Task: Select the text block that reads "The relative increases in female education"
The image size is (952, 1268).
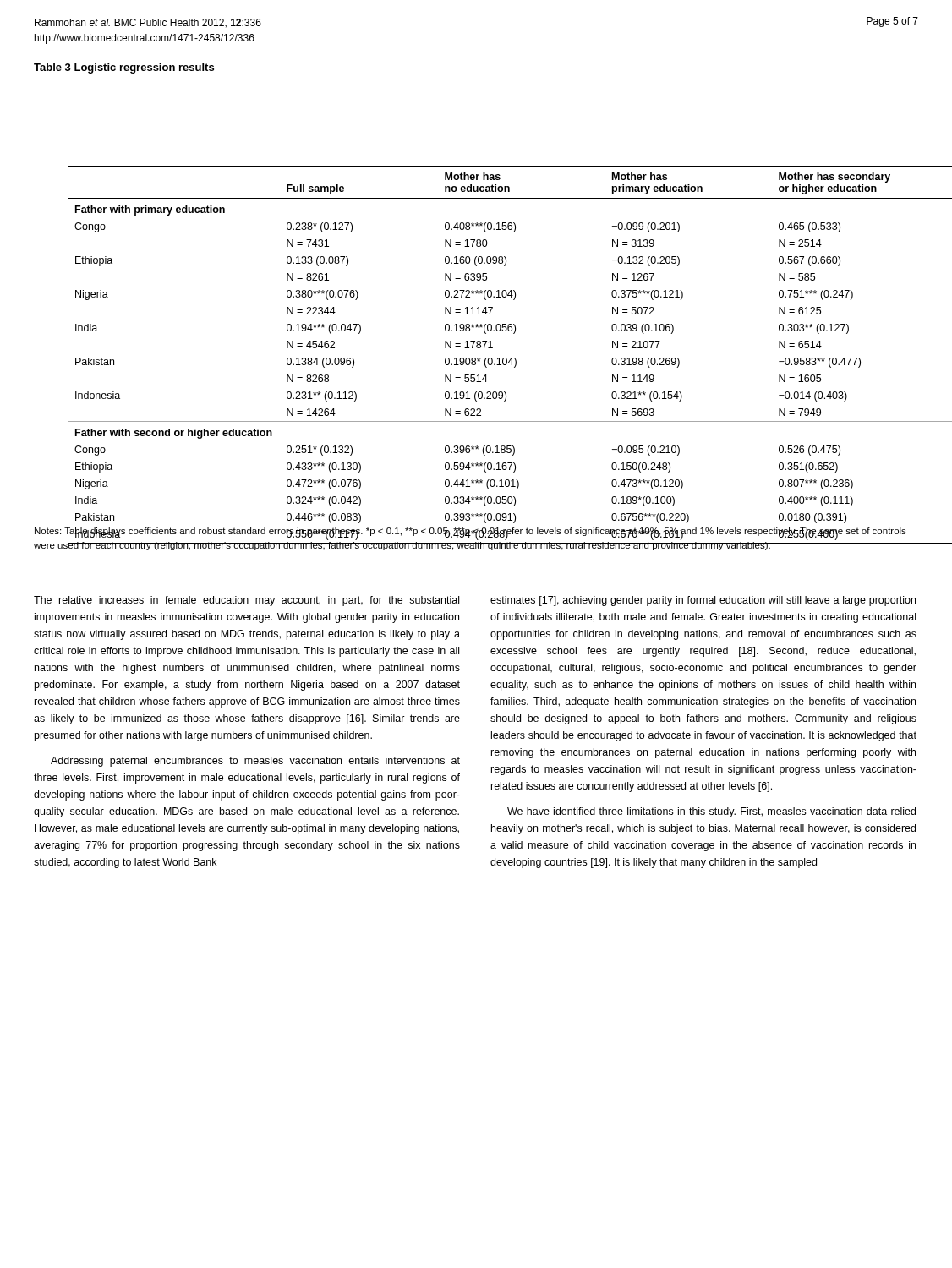Action: point(247,731)
